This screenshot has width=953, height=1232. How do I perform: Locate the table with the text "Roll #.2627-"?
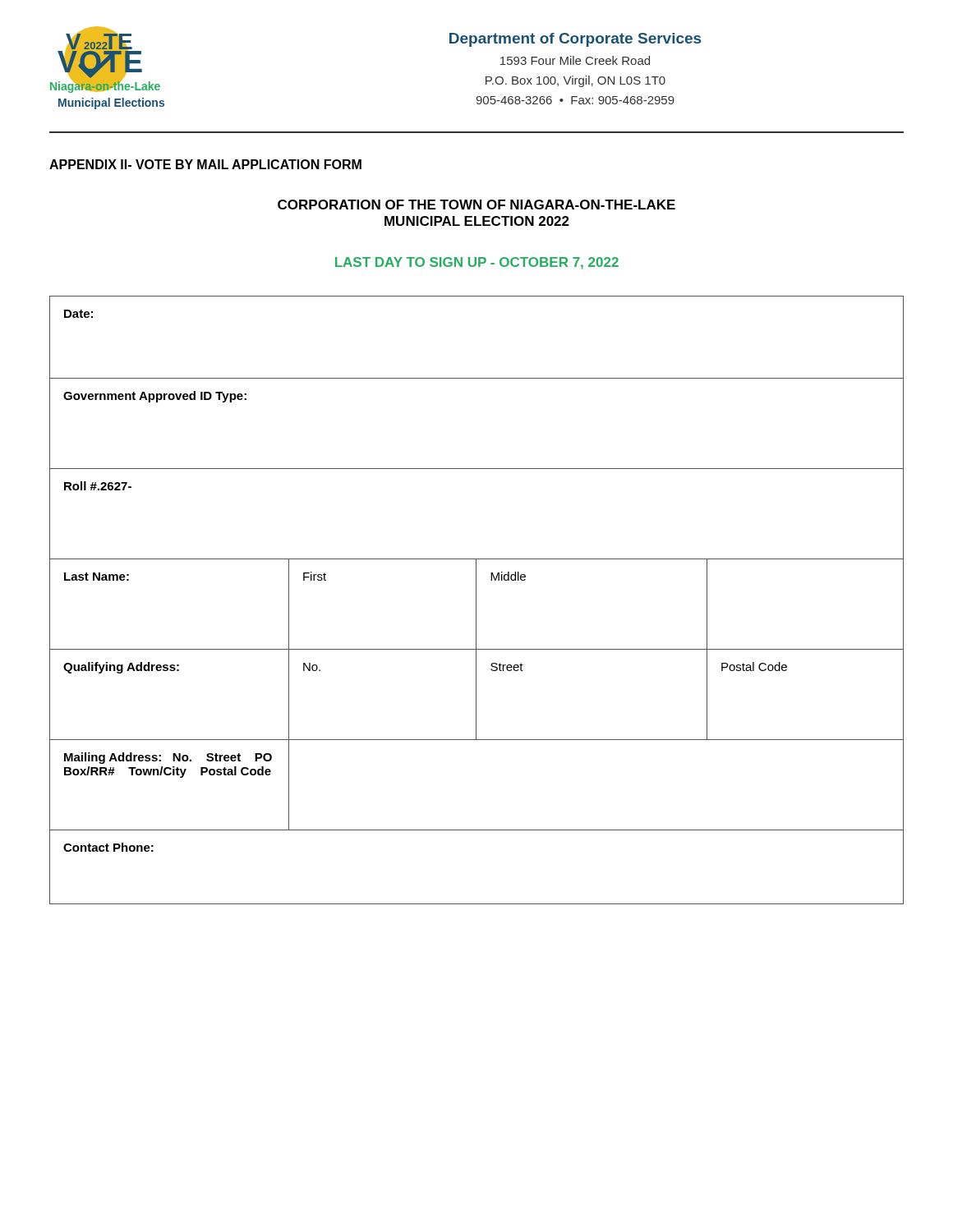coord(476,600)
